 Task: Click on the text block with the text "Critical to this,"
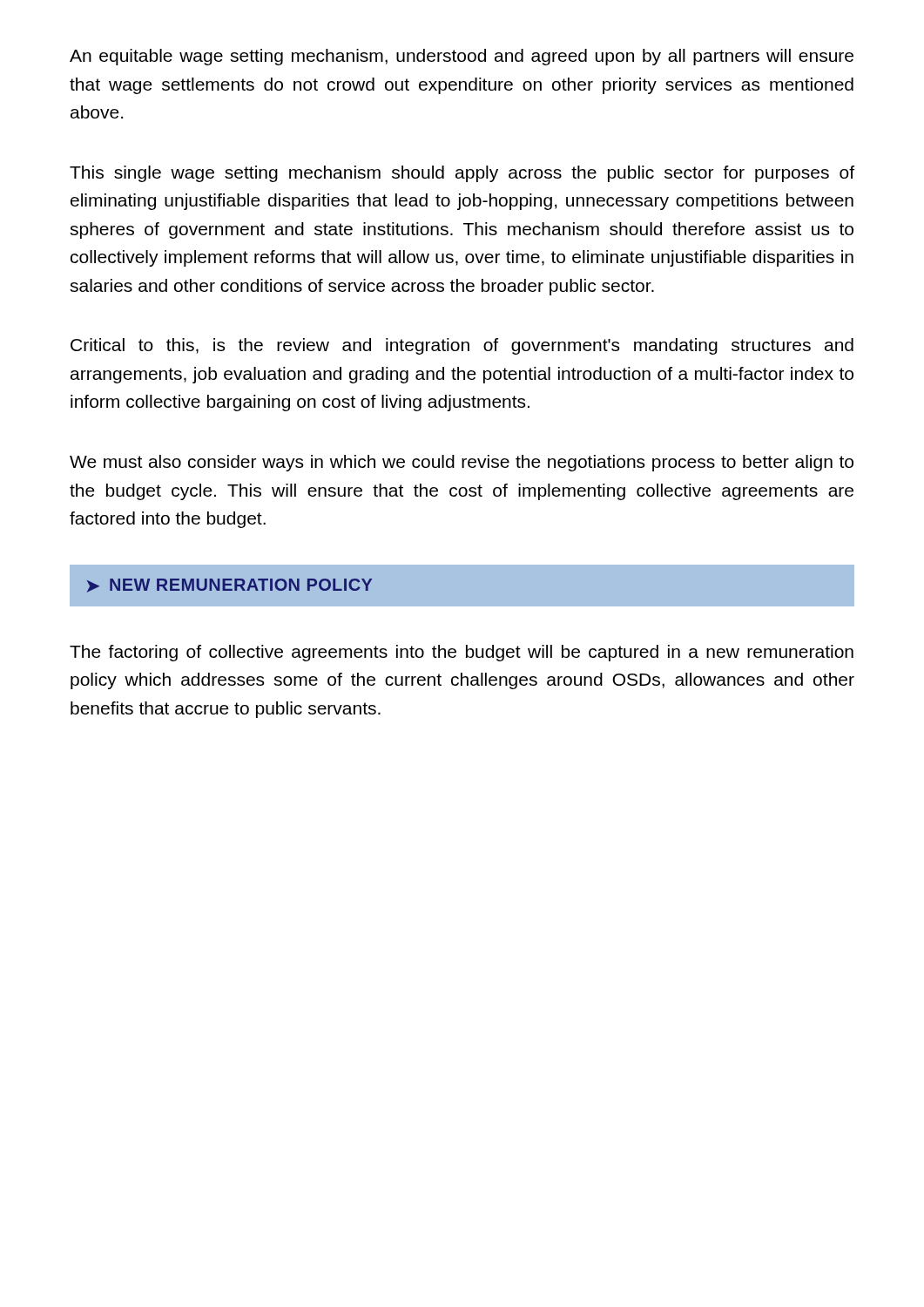tap(462, 373)
